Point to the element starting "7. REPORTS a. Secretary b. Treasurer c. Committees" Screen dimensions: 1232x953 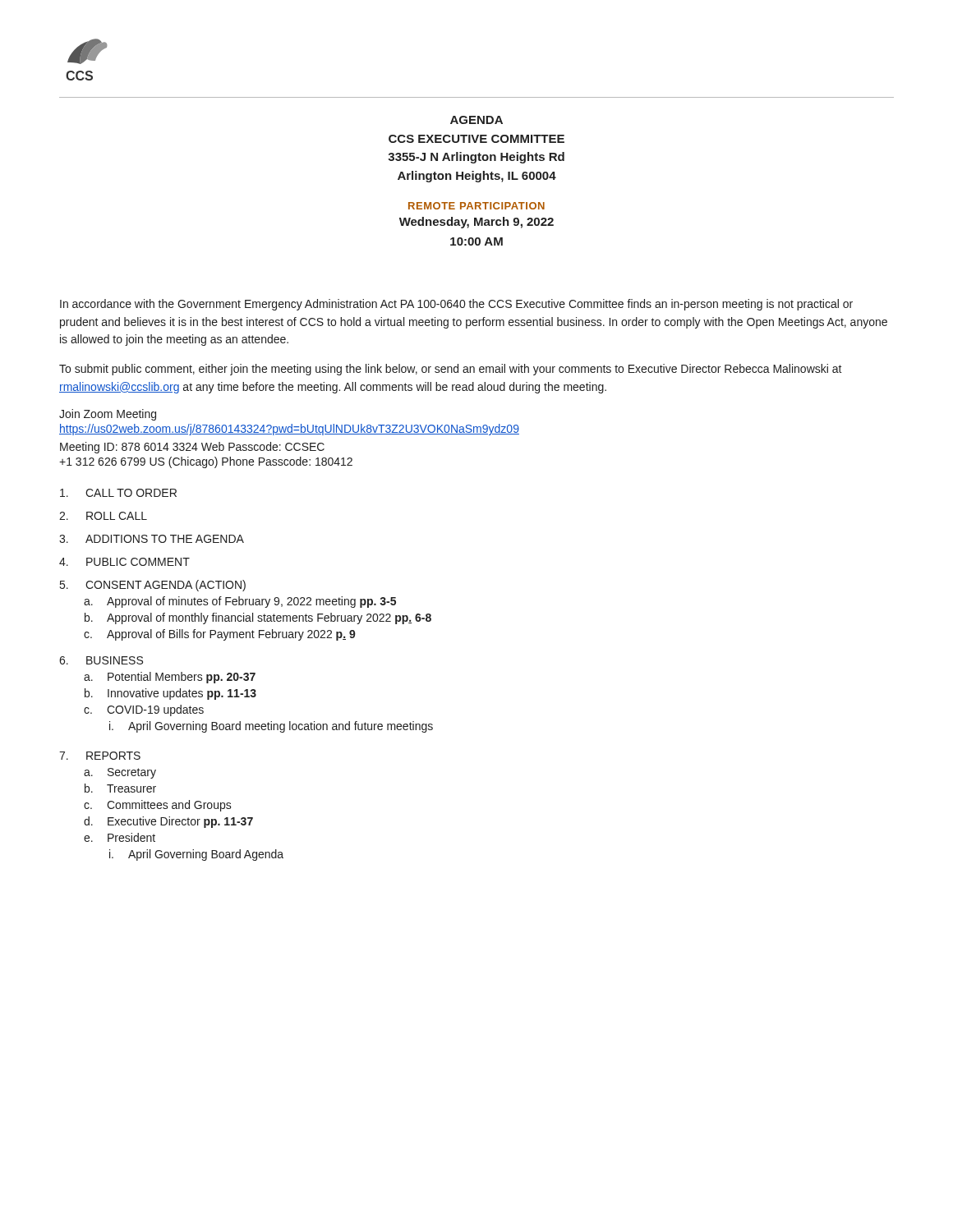(171, 809)
